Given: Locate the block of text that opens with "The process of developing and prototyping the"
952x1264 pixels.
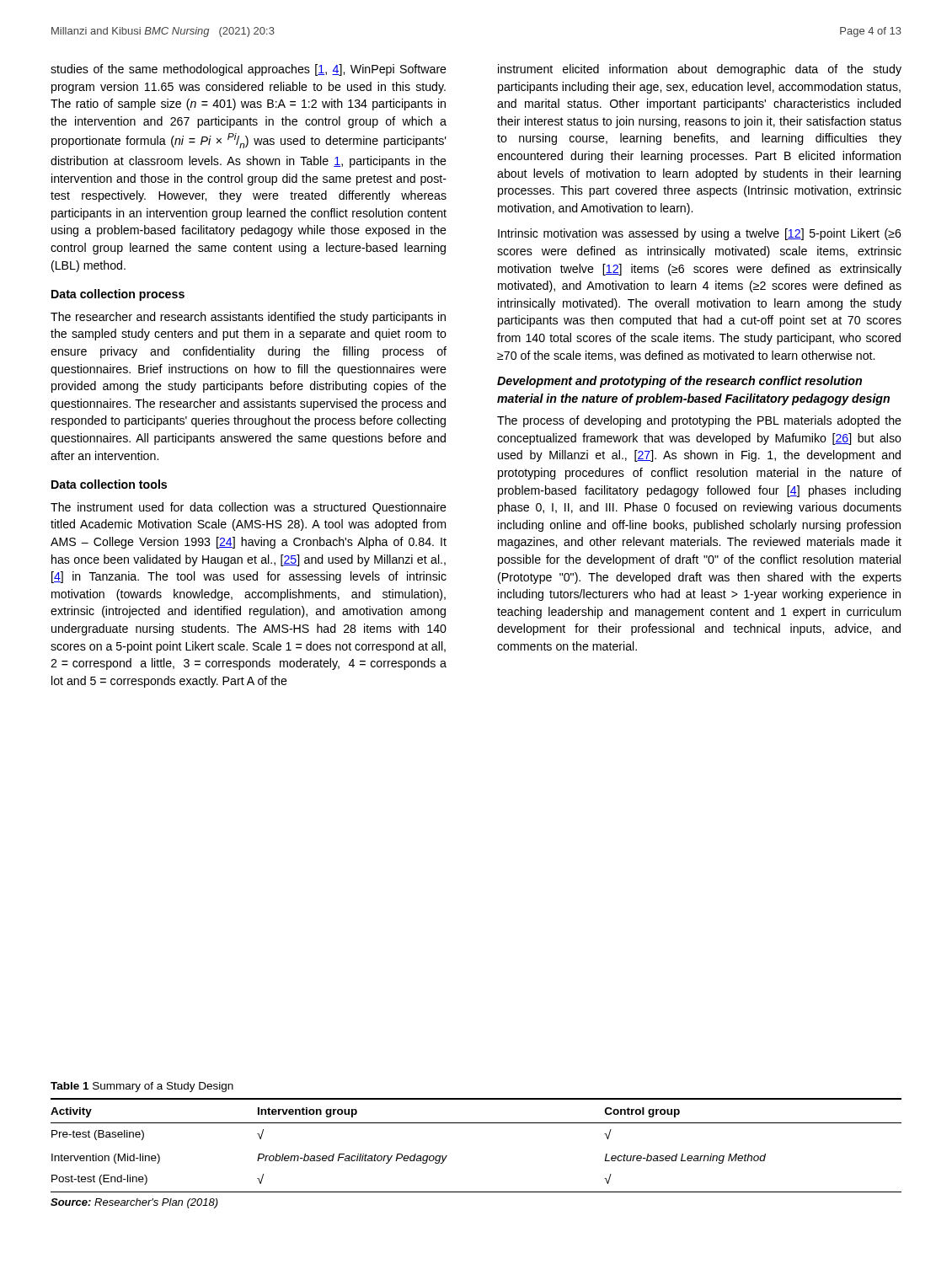Looking at the screenshot, I should tap(699, 534).
